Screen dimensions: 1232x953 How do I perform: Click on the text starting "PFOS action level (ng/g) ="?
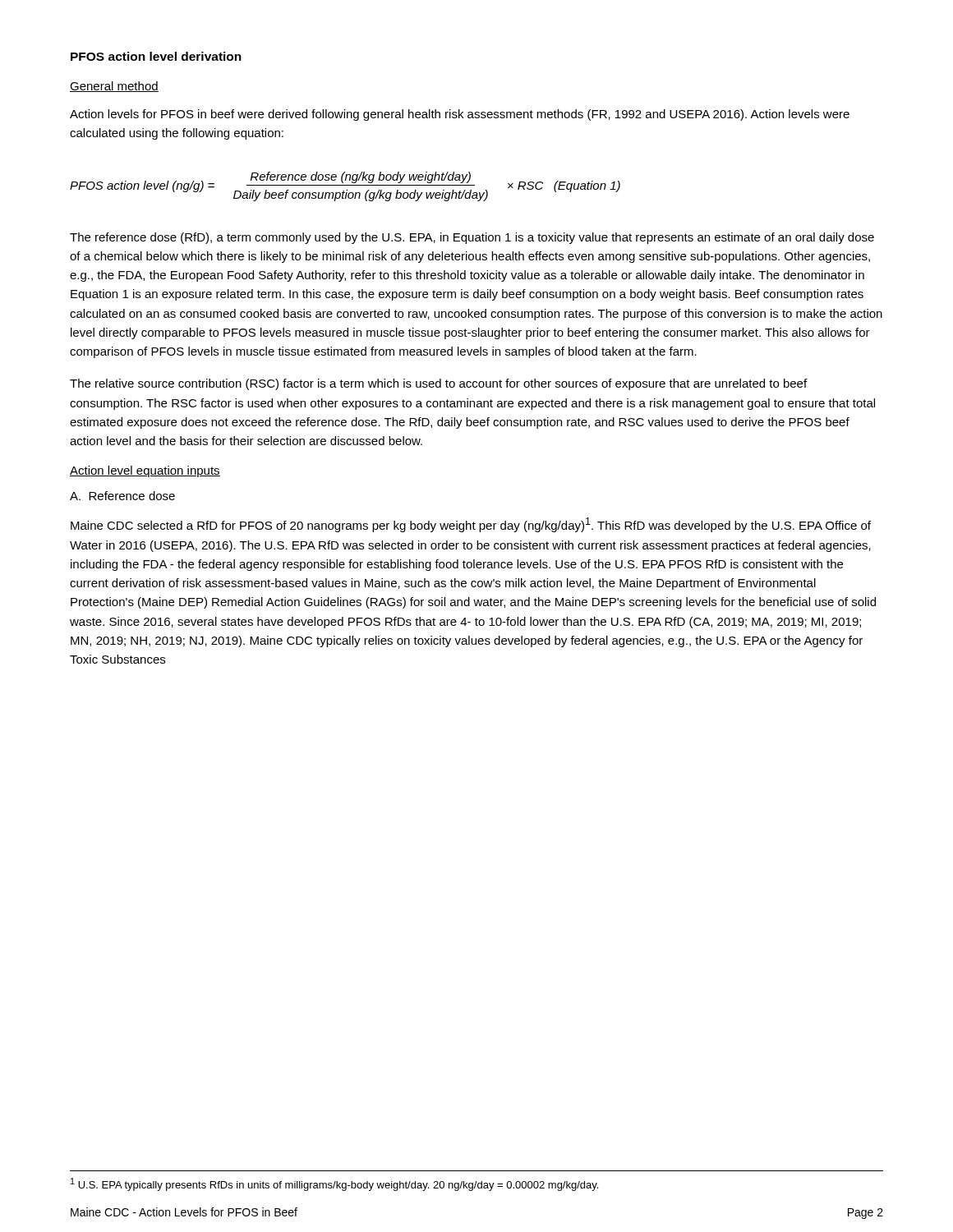[345, 185]
